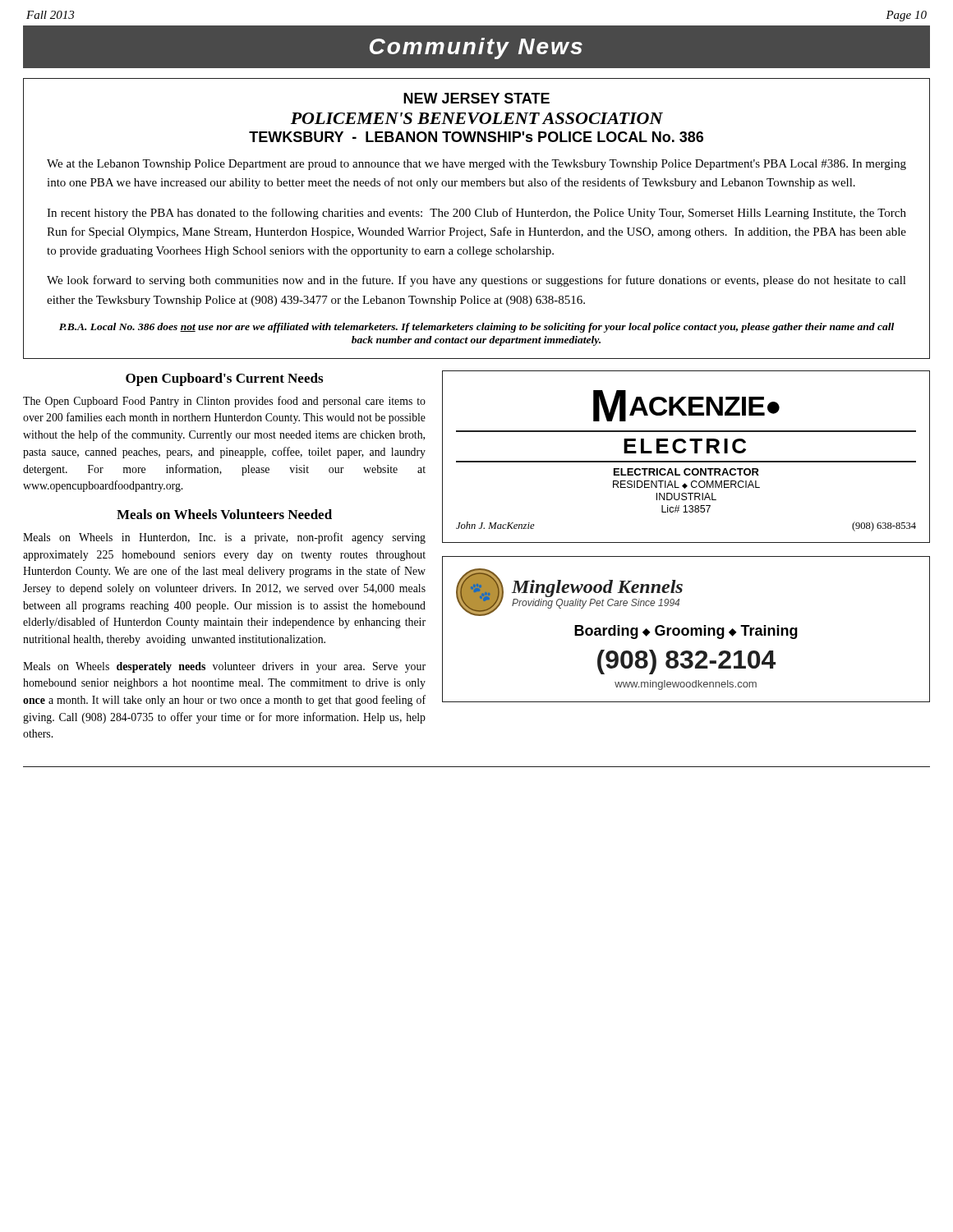
Task: Find the title
Action: point(476,118)
